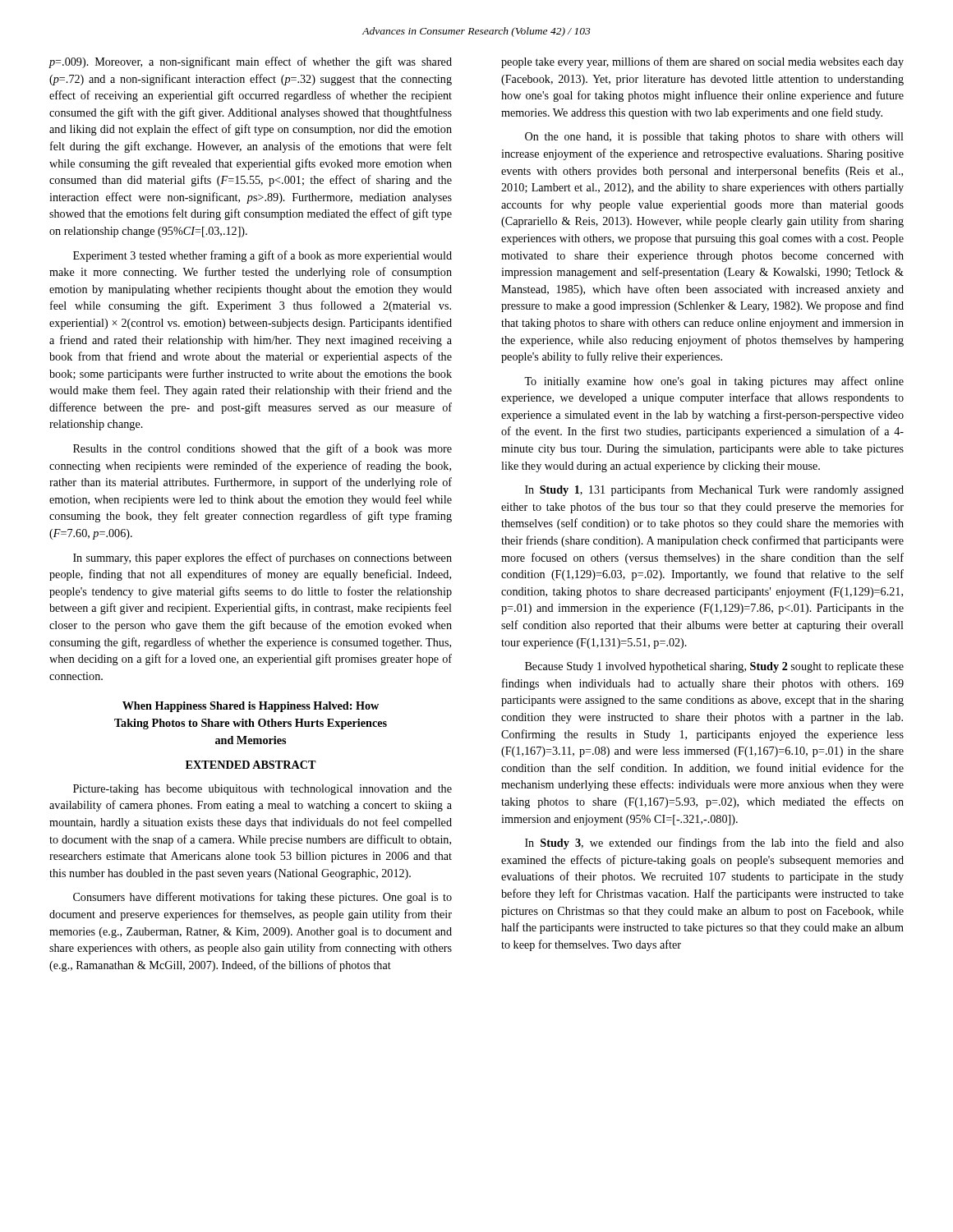Select the text block starting "When Happiness Shared is Happiness"
Image resolution: width=953 pixels, height=1232 pixels.
tap(251, 723)
